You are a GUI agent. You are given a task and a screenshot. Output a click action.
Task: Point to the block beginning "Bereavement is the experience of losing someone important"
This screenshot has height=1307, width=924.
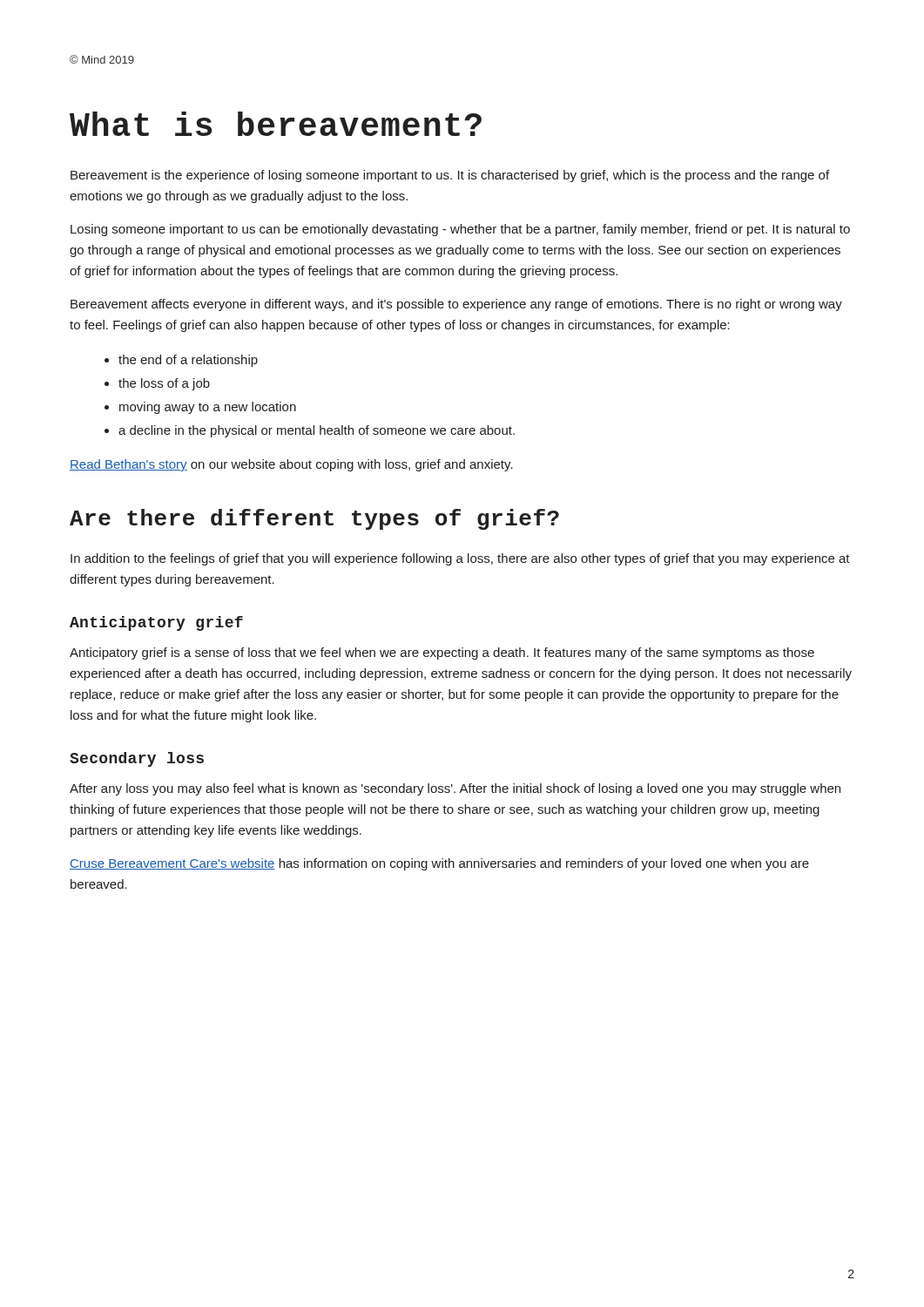pos(462,186)
